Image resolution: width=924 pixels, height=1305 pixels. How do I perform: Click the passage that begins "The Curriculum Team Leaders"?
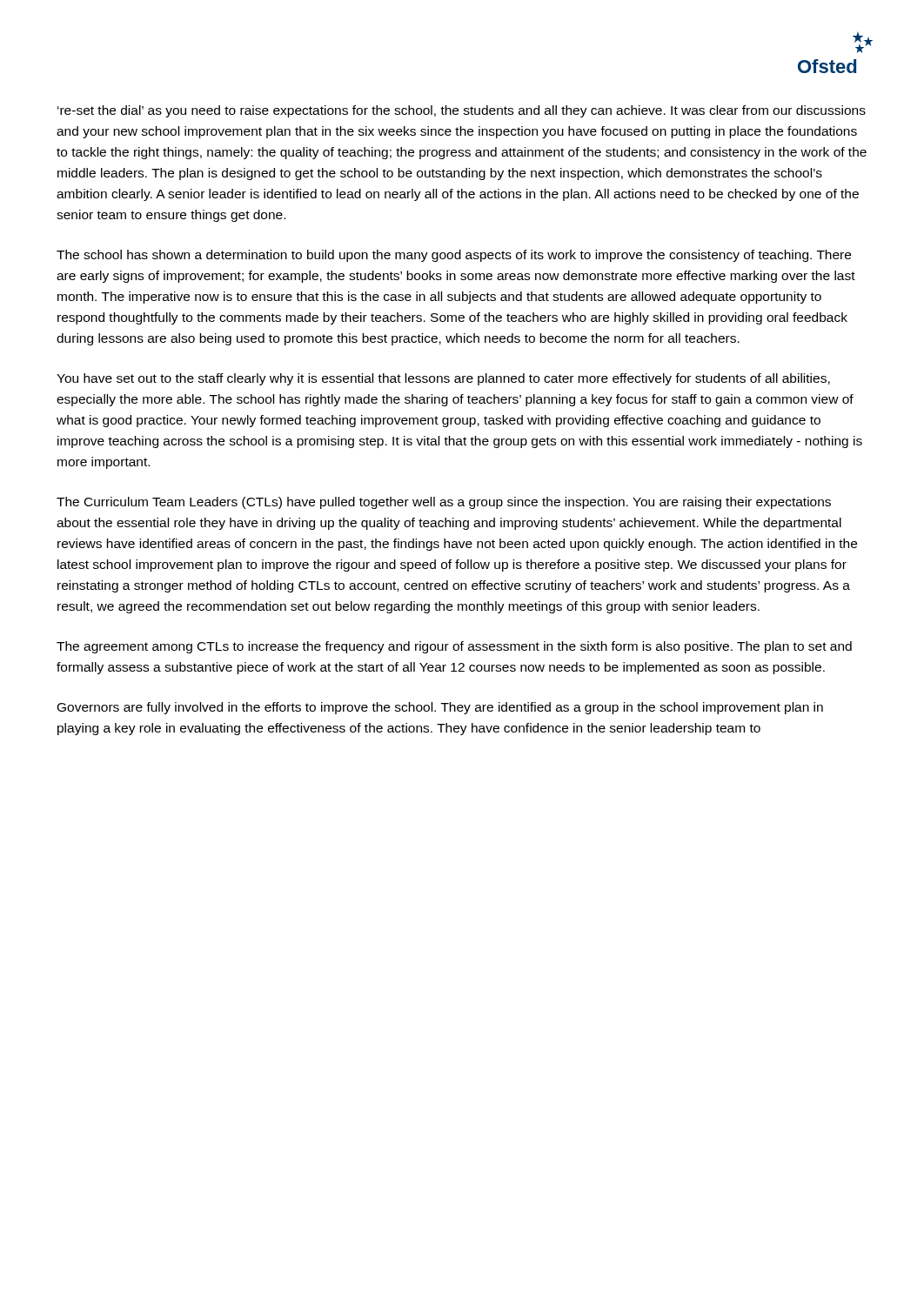457,554
